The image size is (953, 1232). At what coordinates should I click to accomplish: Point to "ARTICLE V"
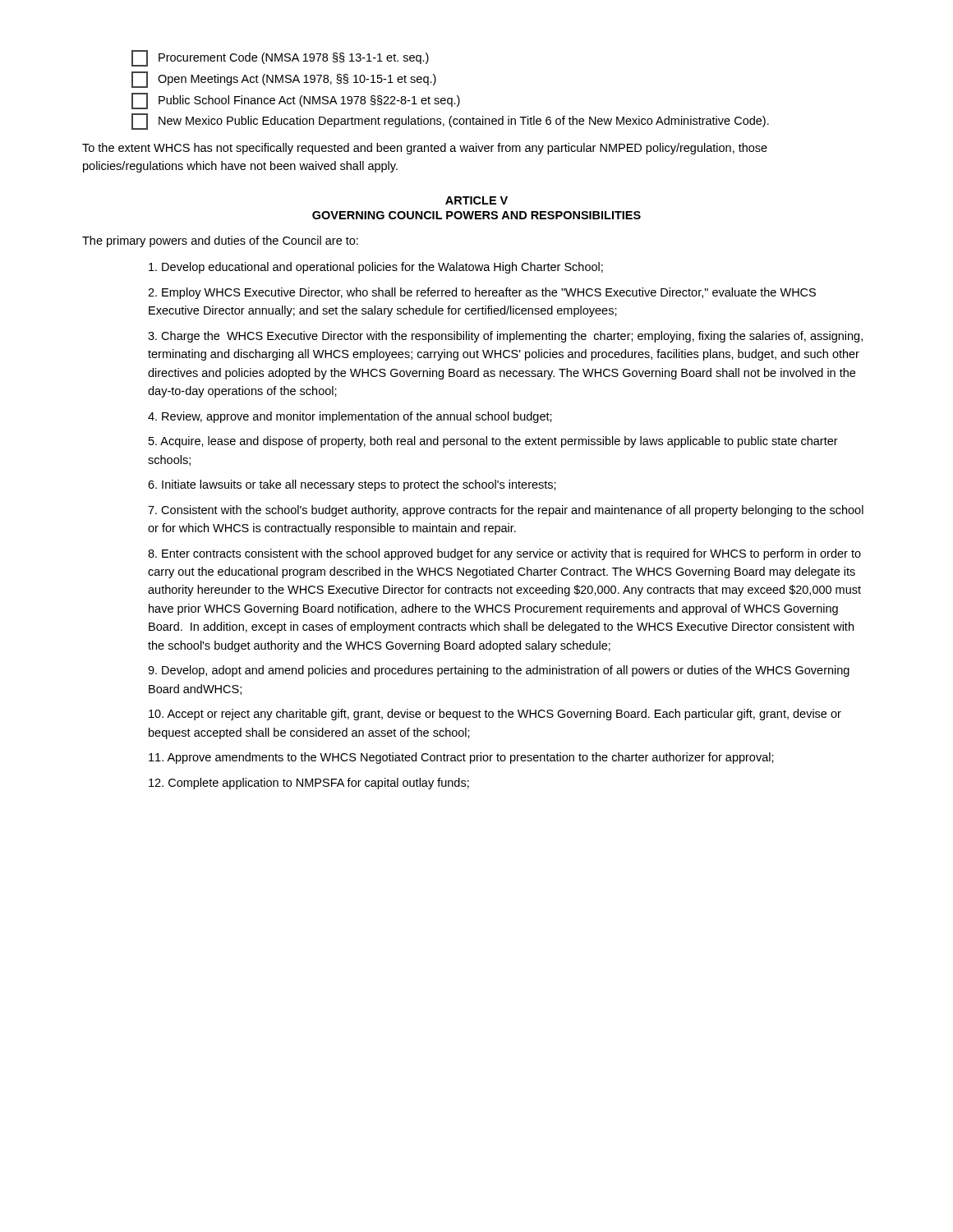(x=476, y=200)
